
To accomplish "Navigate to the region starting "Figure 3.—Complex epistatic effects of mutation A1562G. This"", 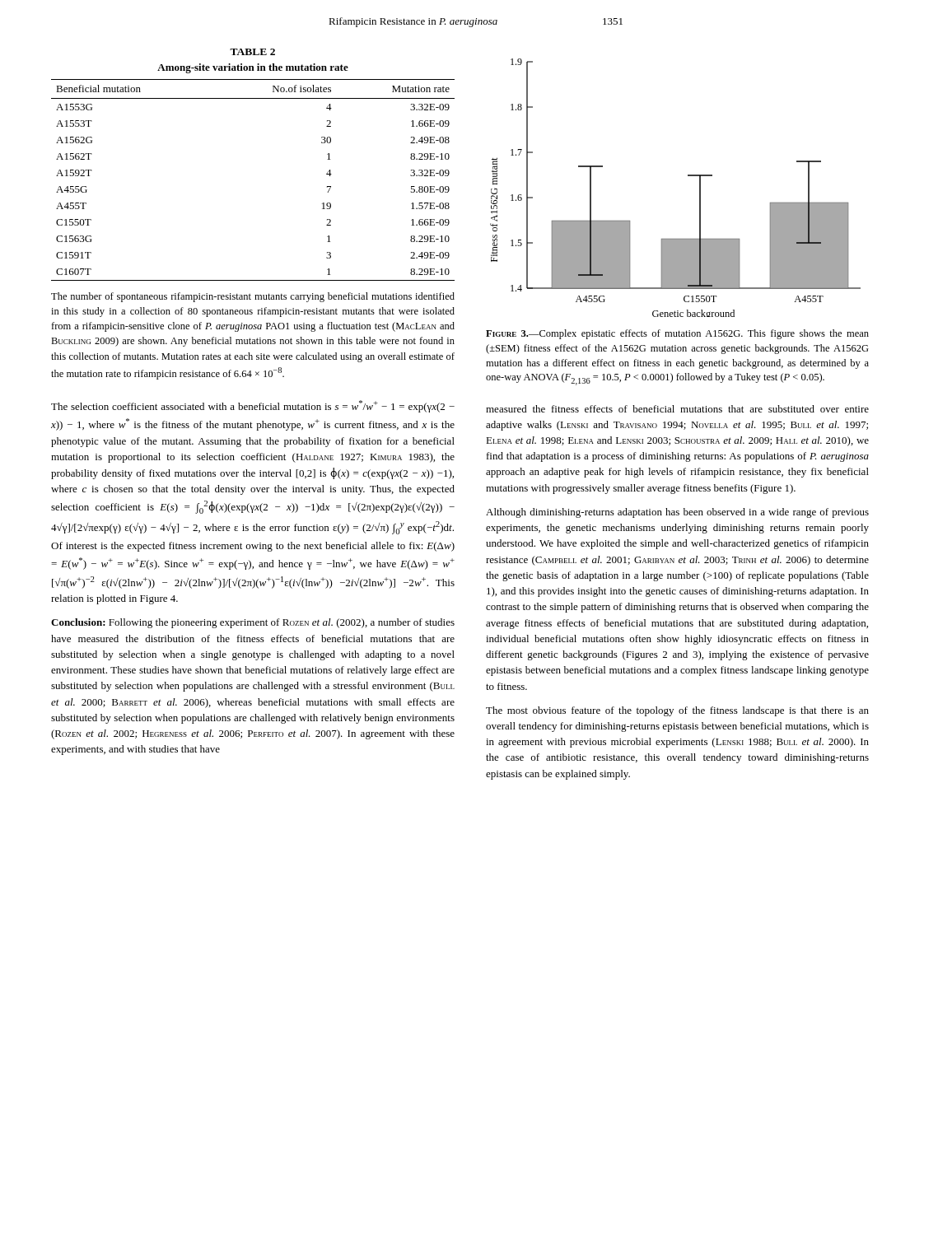I will click(x=677, y=356).
